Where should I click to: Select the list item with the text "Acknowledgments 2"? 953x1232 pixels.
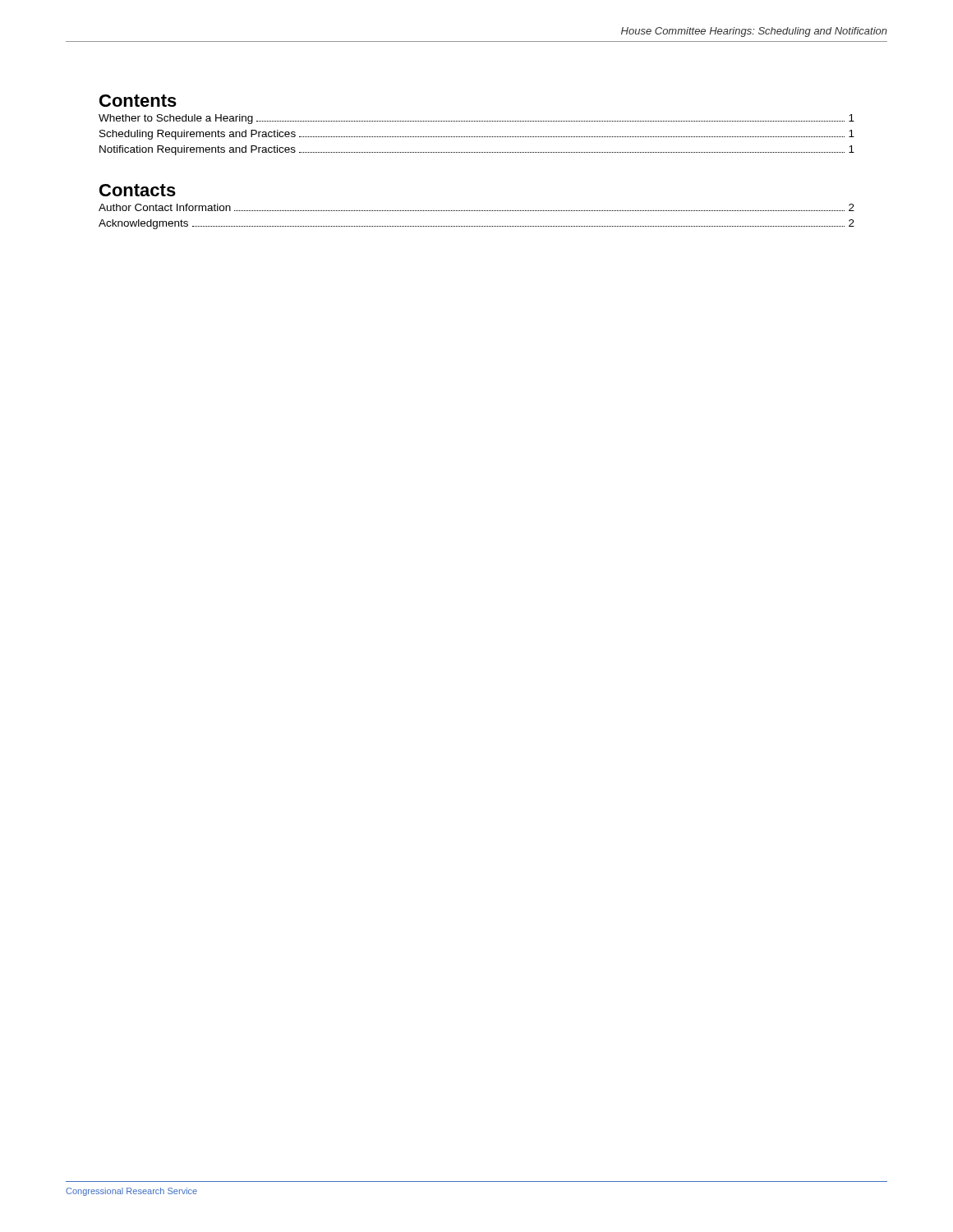point(476,223)
